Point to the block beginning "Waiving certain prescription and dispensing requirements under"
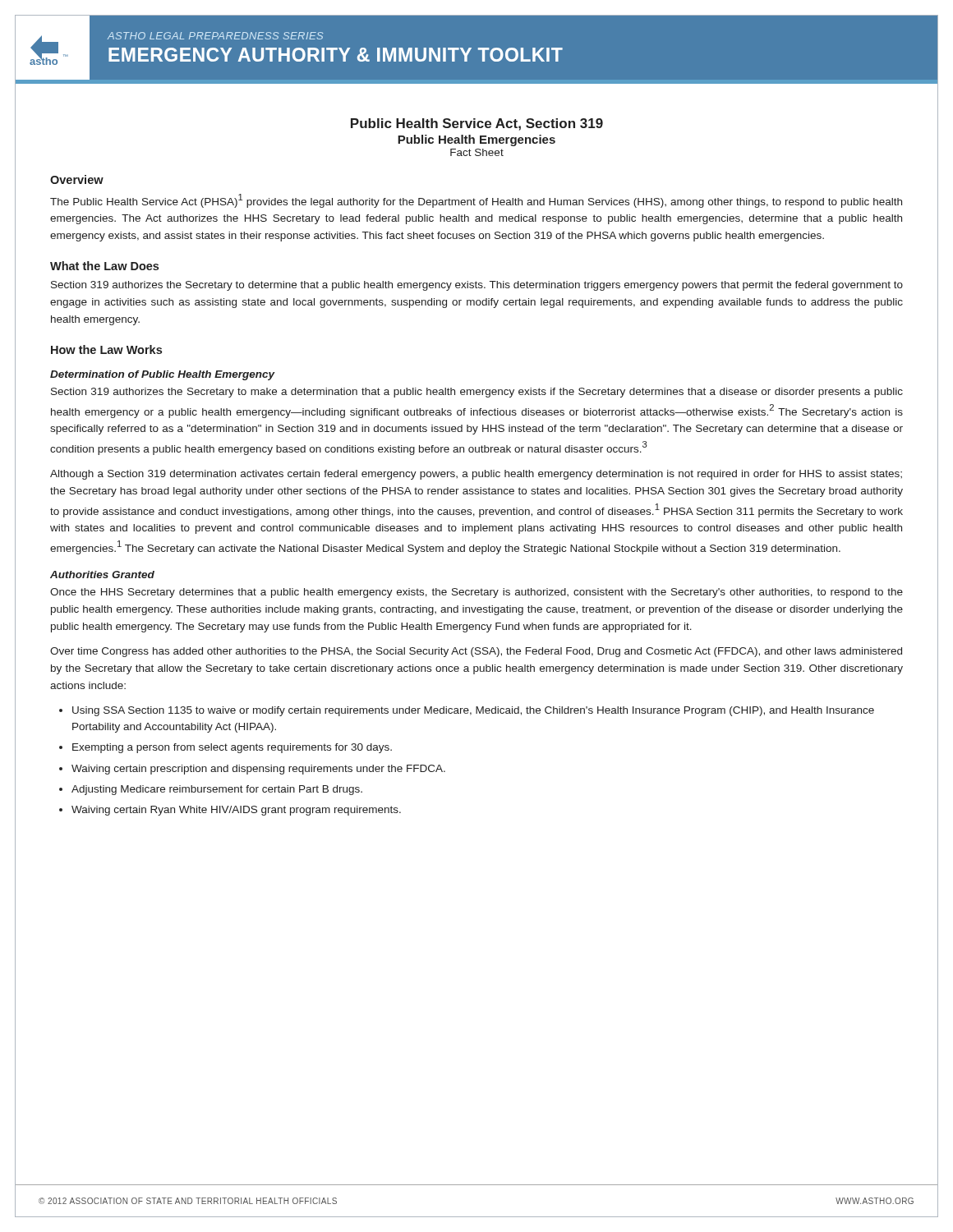The width and height of the screenshot is (953, 1232). [x=259, y=768]
